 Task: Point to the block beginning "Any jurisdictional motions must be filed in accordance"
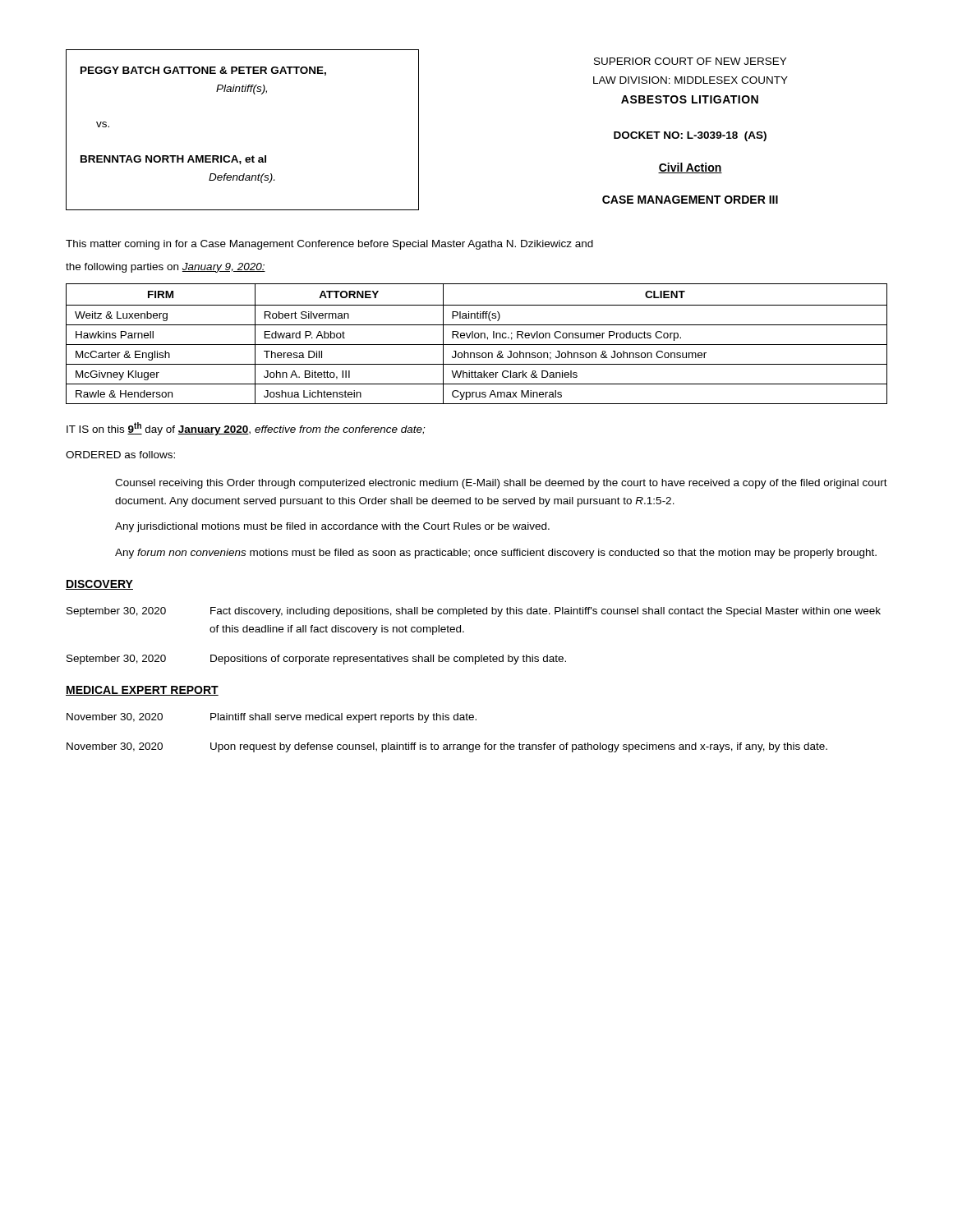coord(333,526)
